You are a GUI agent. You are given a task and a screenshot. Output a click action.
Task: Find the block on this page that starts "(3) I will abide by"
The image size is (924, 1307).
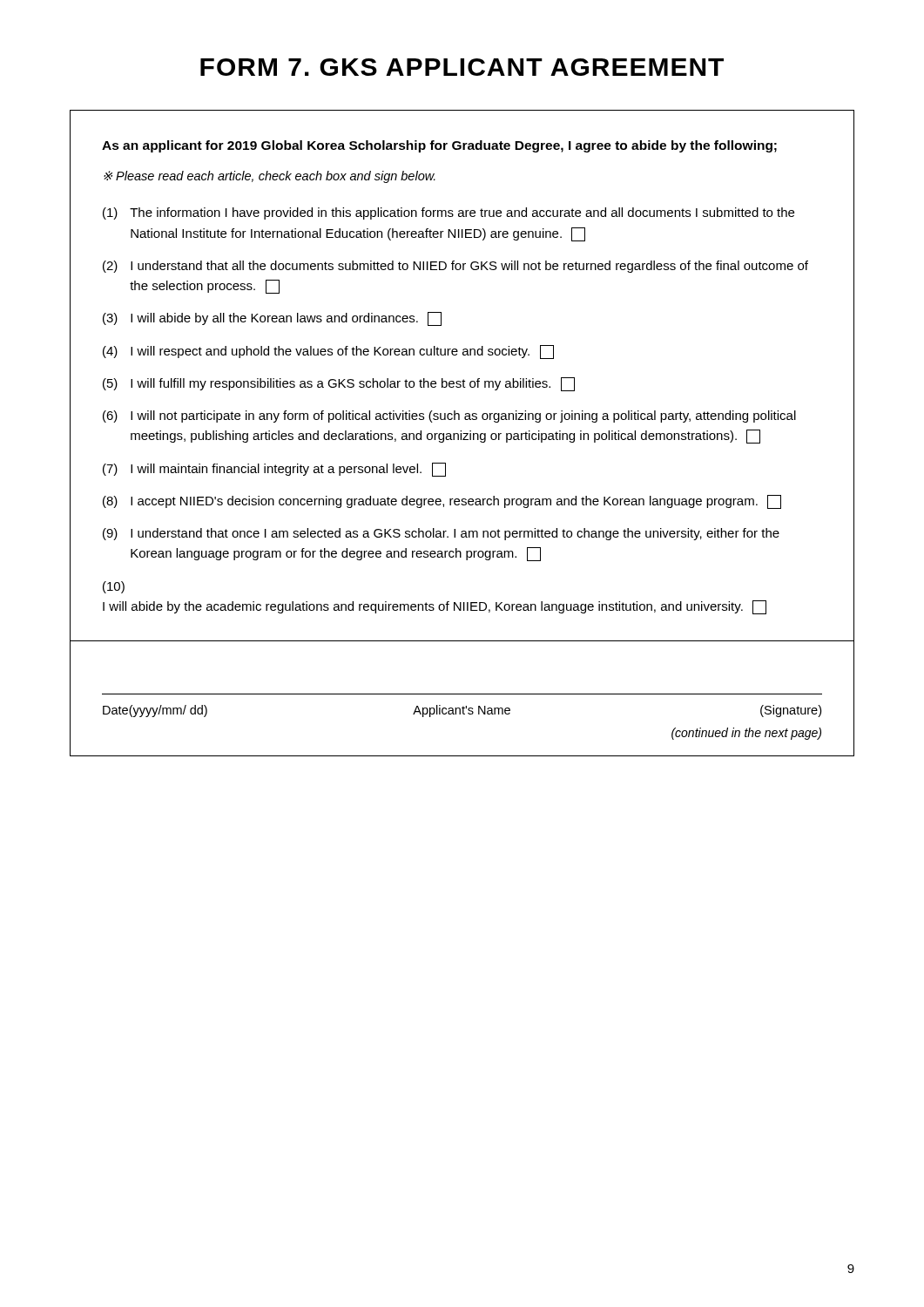(x=272, y=319)
